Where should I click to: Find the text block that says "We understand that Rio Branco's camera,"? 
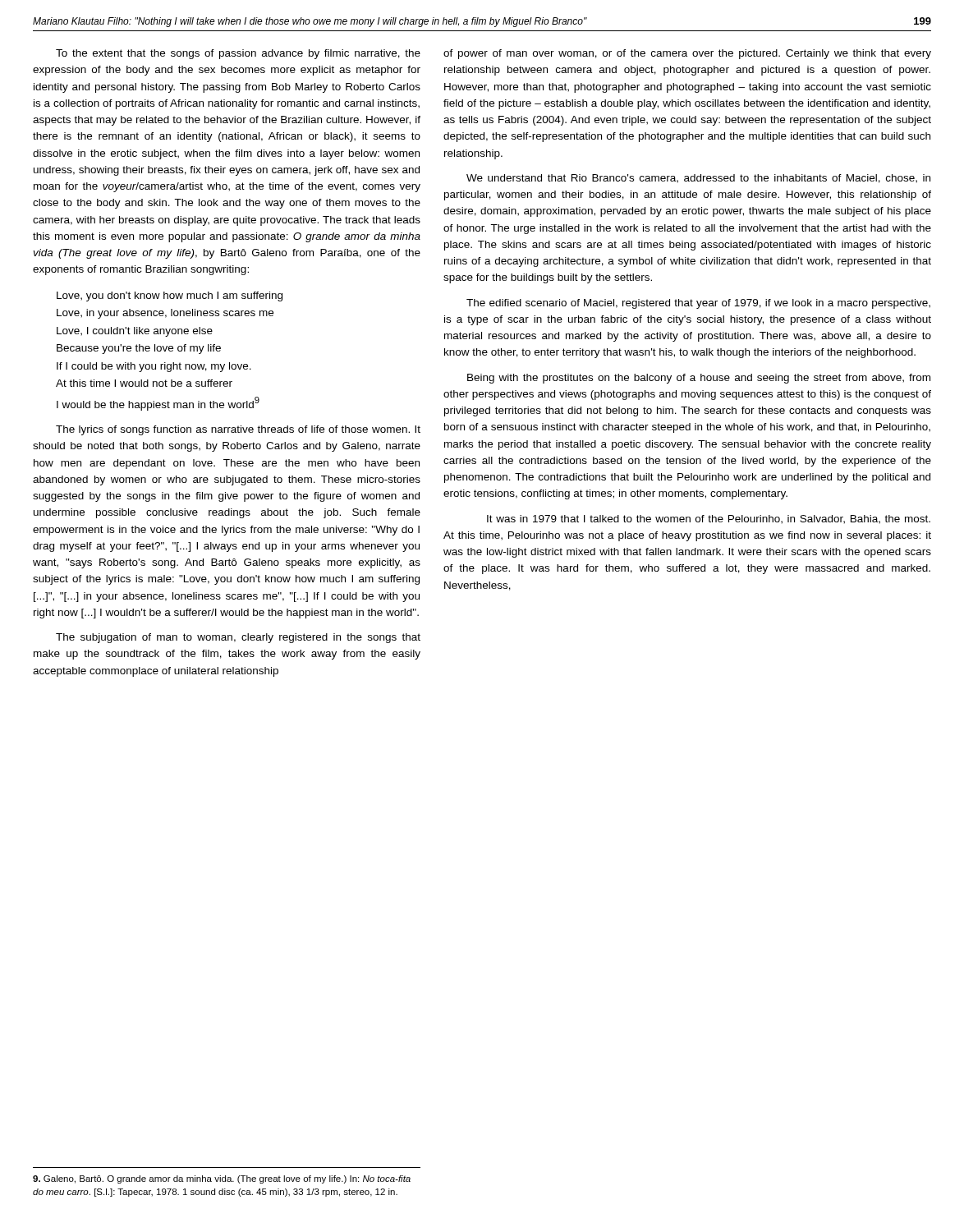click(687, 228)
